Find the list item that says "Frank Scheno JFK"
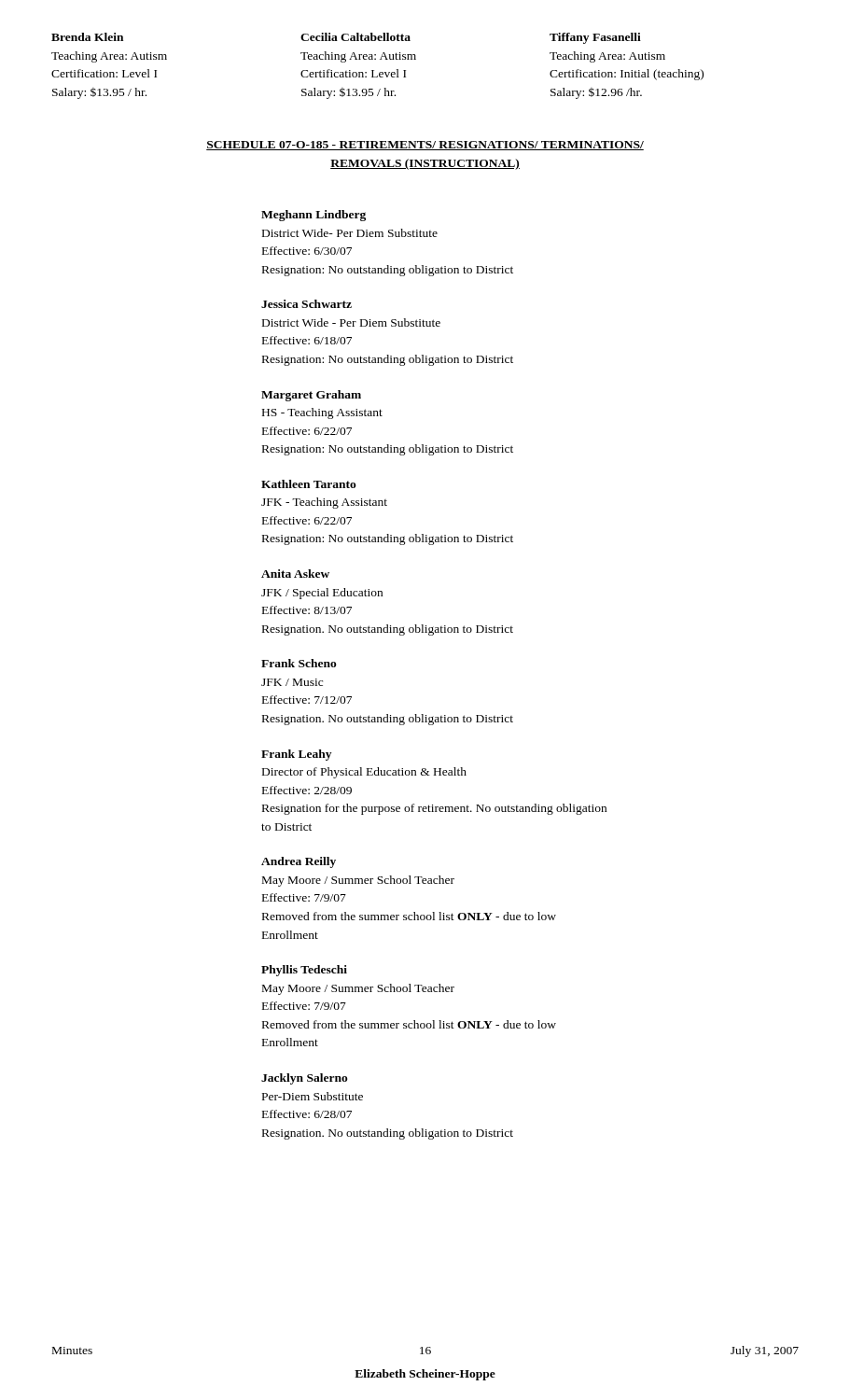Image resolution: width=850 pixels, height=1400 pixels. 299,663
